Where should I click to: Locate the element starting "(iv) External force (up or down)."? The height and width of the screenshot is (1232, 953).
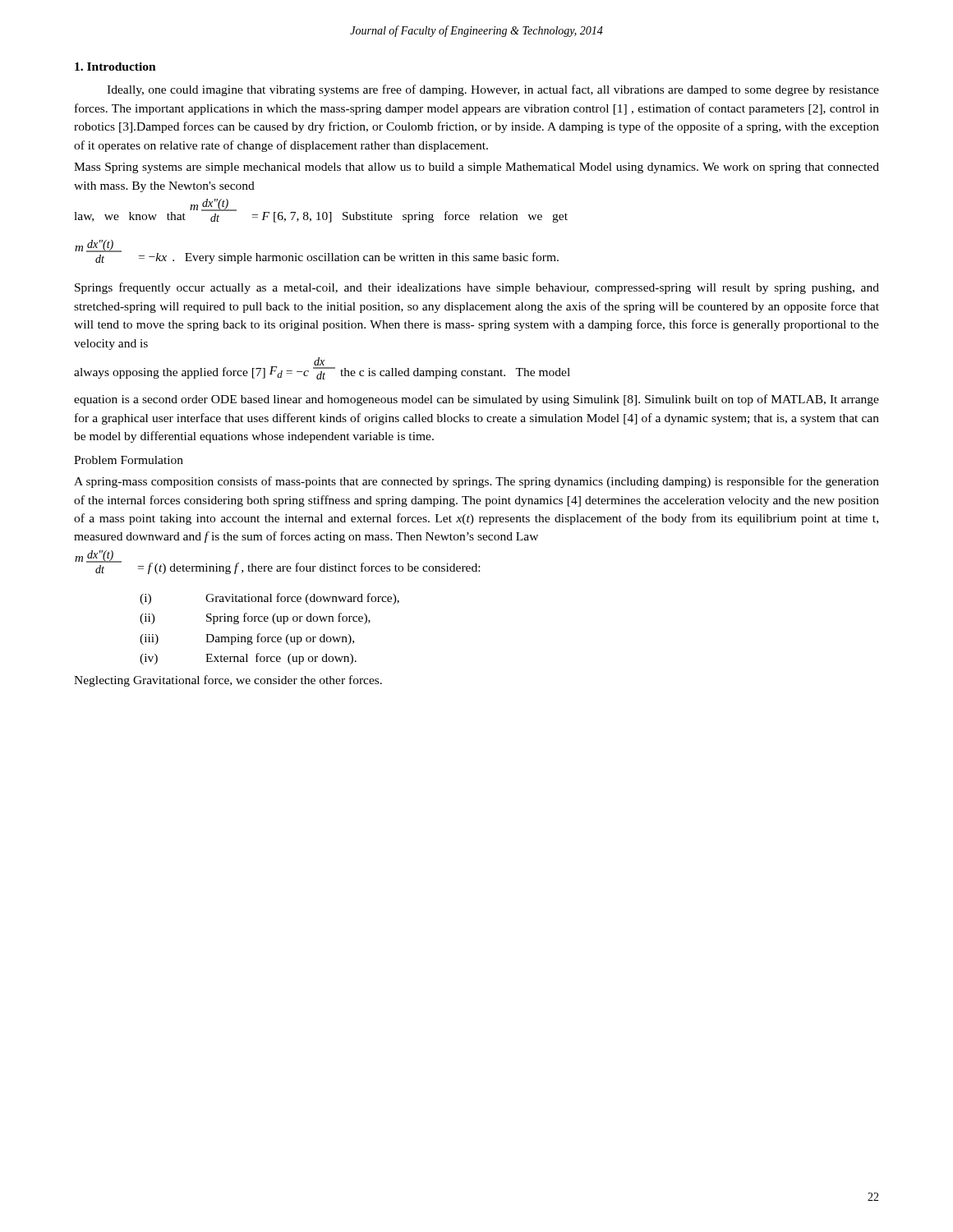point(248,659)
